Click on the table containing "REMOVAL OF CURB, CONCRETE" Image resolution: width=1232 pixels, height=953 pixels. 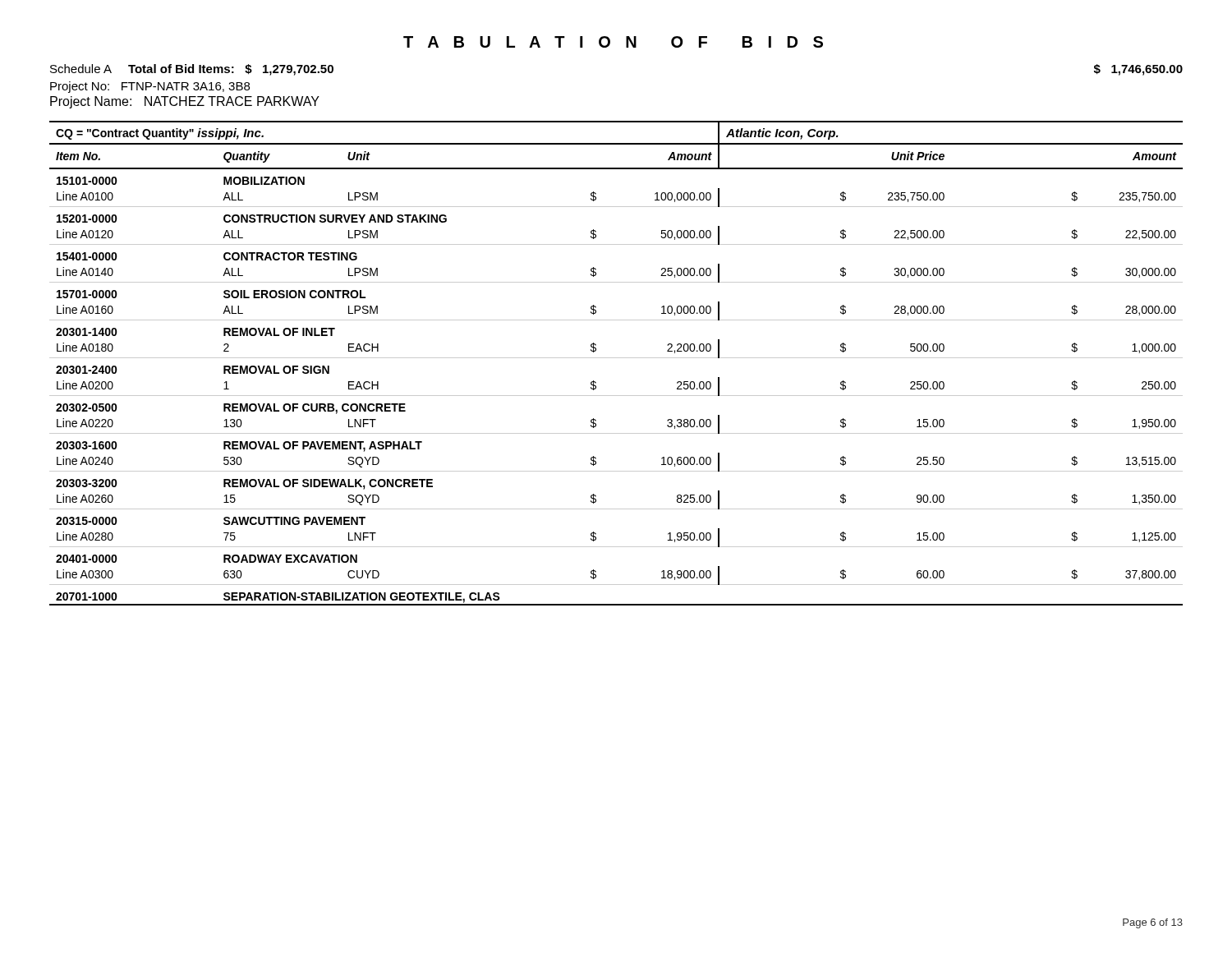(x=616, y=363)
